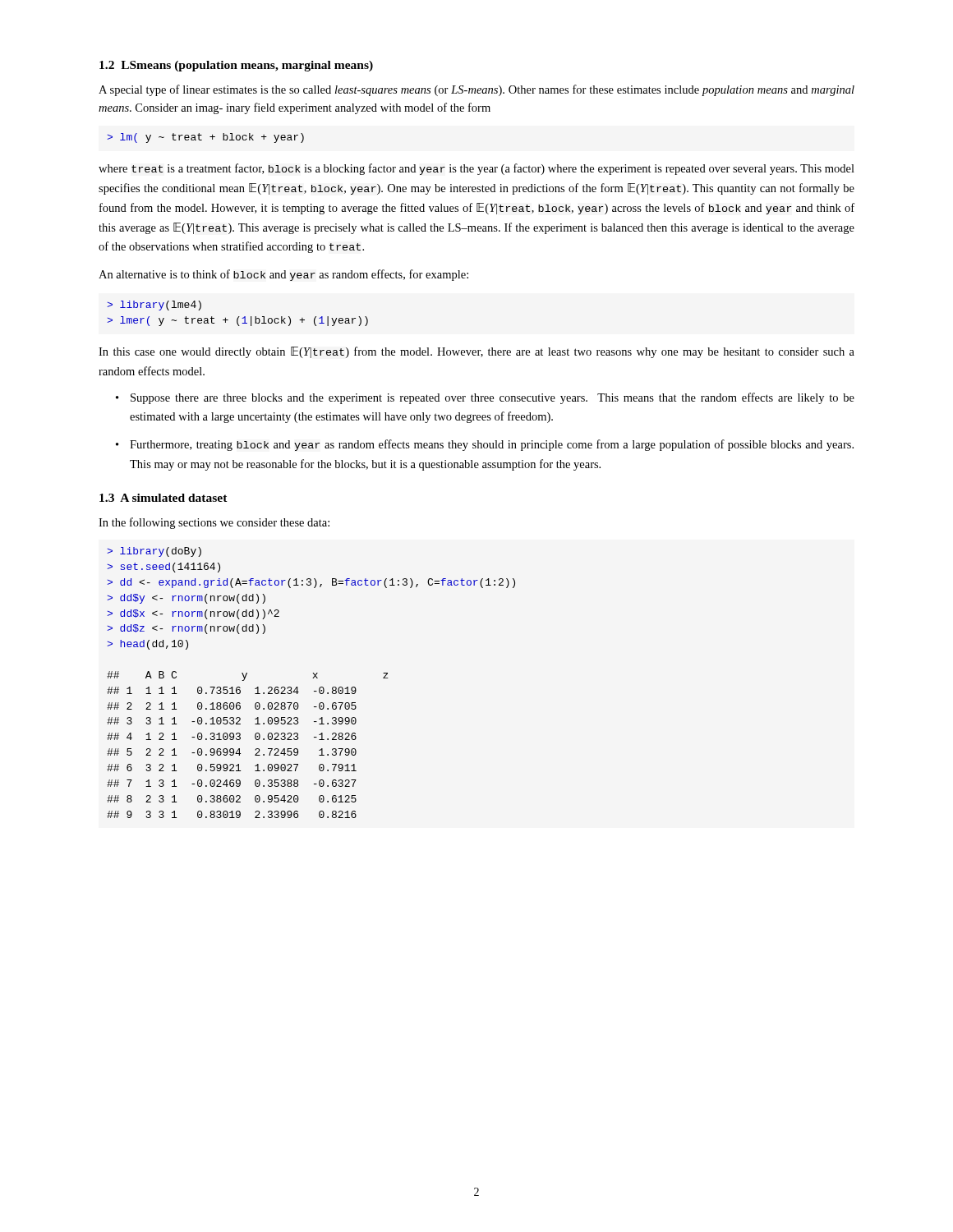Image resolution: width=953 pixels, height=1232 pixels.
Task: Select the region starting "1.3 A simulated dataset"
Action: coord(163,497)
